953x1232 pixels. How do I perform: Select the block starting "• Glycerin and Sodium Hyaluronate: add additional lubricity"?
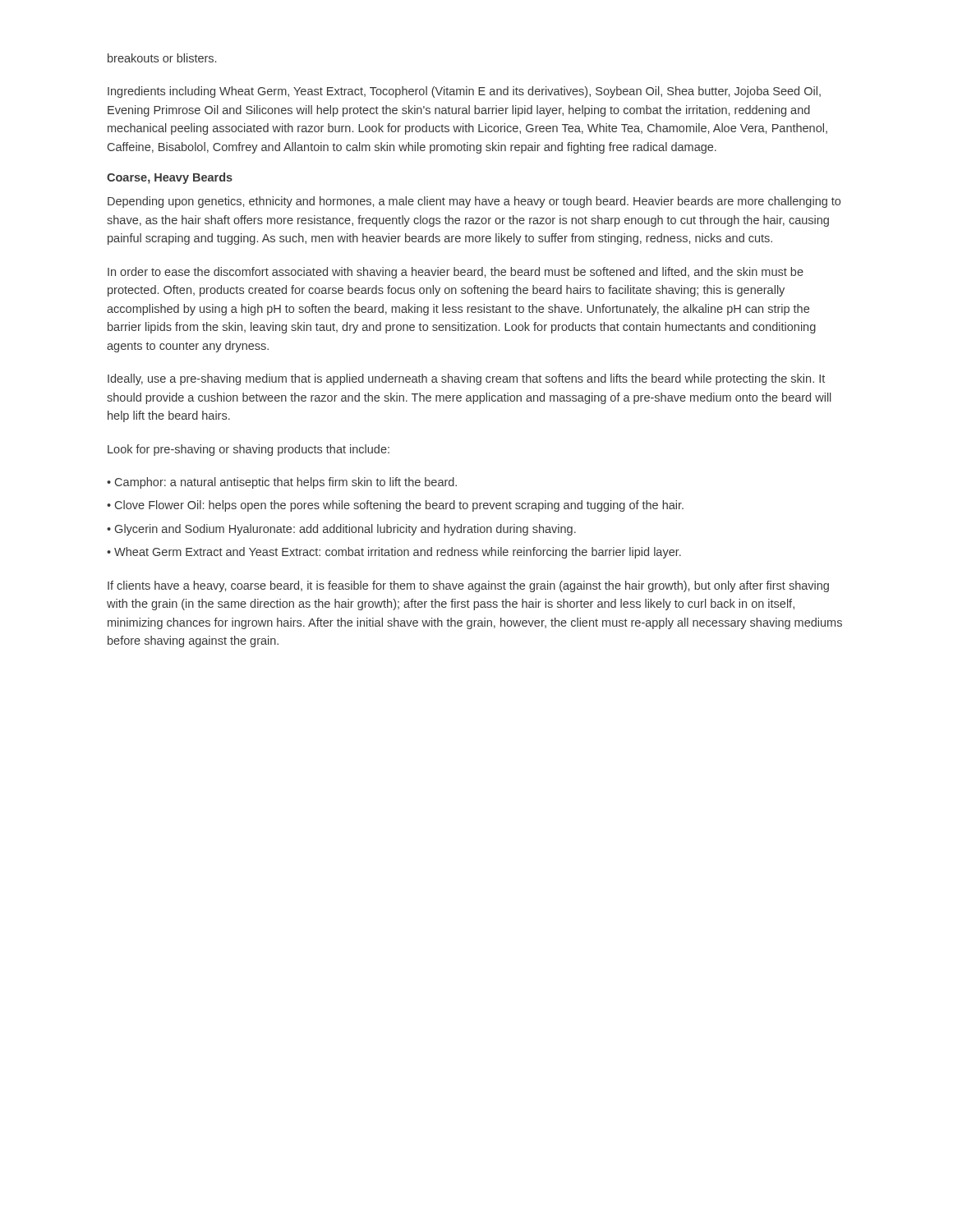tap(342, 529)
